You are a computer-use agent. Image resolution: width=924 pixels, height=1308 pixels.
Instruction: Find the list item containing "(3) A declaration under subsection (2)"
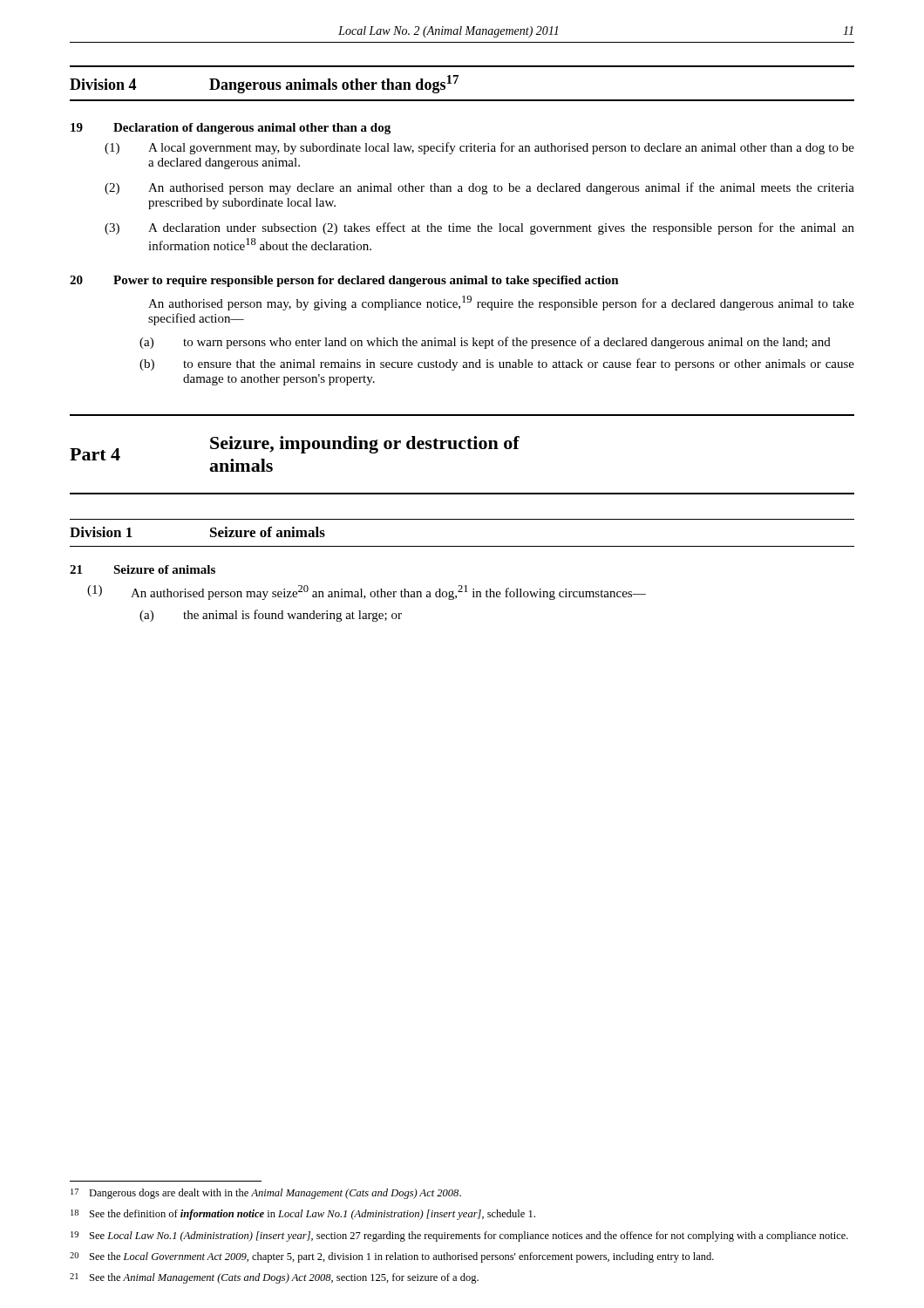pos(462,237)
